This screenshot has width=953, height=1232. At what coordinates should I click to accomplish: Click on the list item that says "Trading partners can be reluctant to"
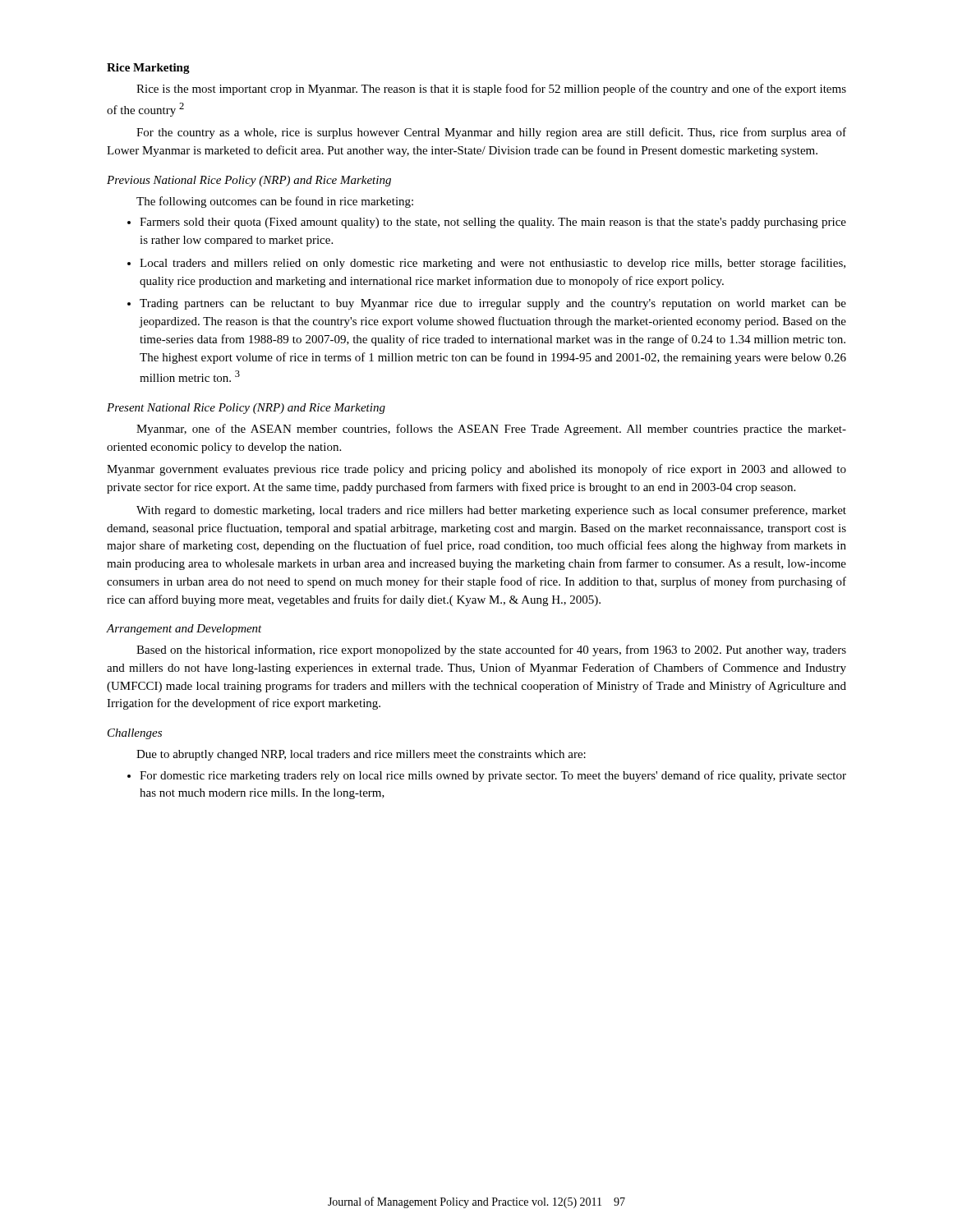(x=493, y=341)
